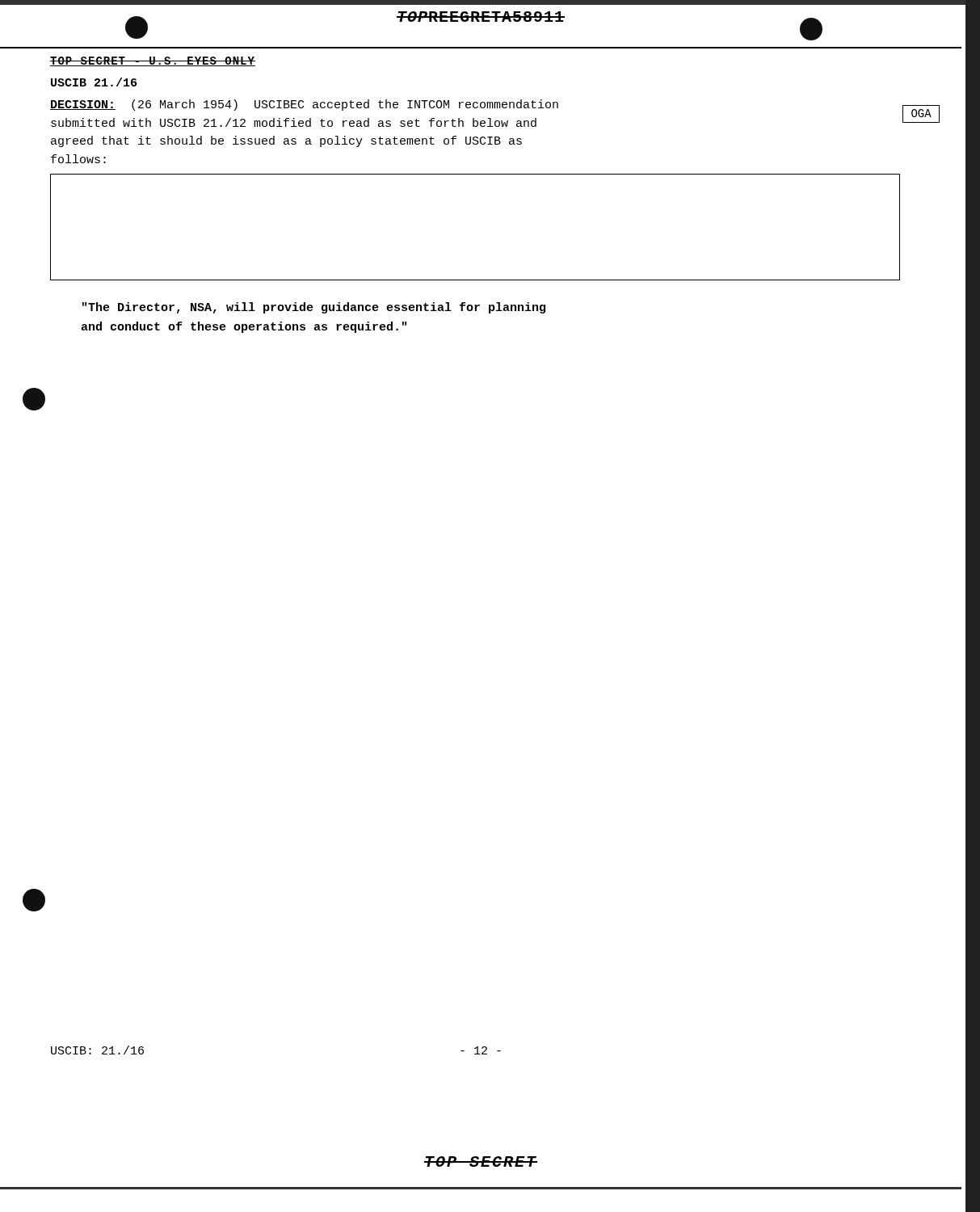Screen dimensions: 1212x980
Task: Where is the passage that starts ""The Director, NSA, will provide guidance essential"?
Action: pos(314,318)
